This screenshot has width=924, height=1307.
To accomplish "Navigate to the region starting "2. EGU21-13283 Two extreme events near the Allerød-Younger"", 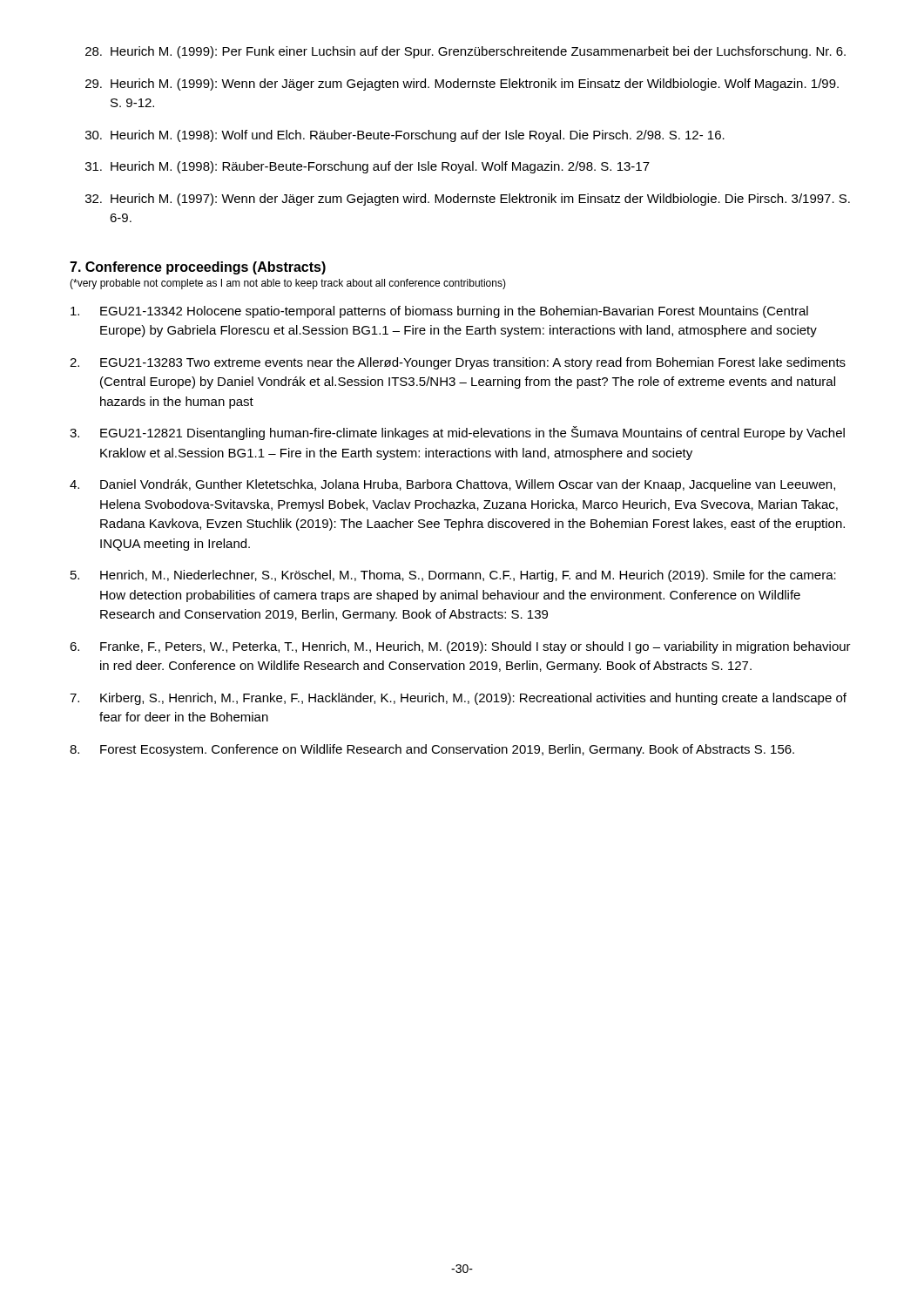I will [x=462, y=382].
